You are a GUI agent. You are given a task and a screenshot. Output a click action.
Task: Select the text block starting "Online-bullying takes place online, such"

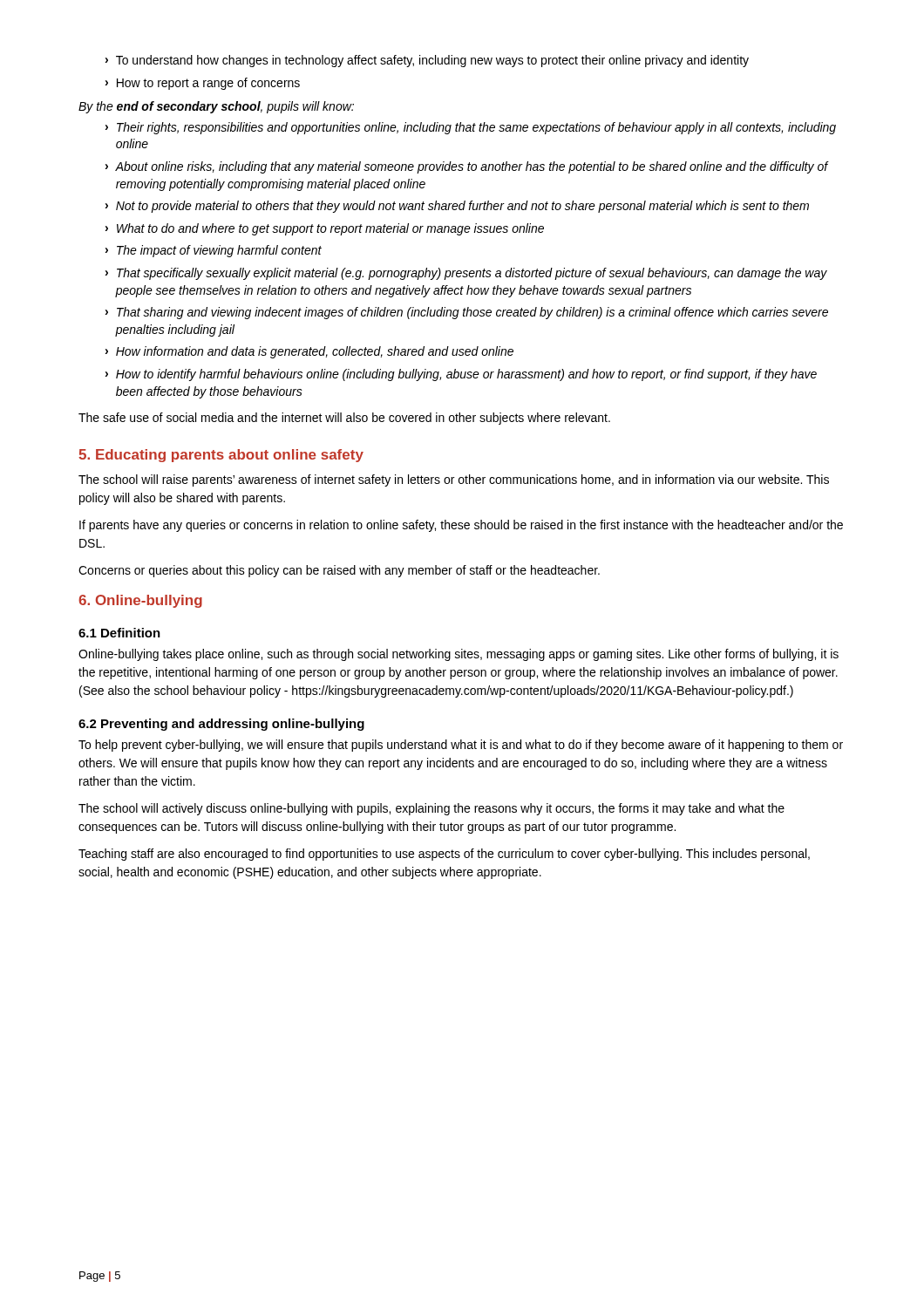[x=462, y=673]
